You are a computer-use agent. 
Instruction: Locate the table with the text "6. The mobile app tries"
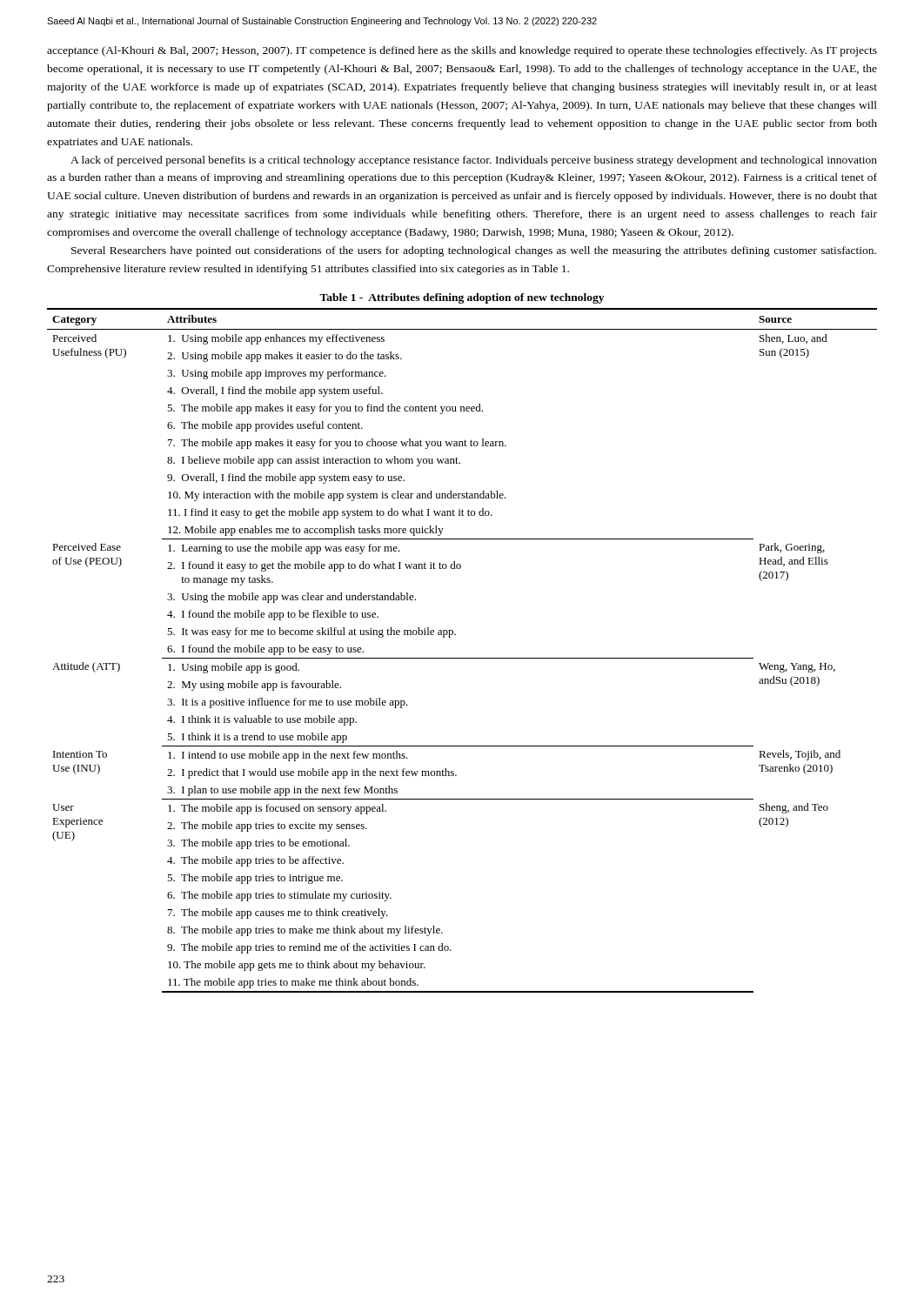pos(462,650)
